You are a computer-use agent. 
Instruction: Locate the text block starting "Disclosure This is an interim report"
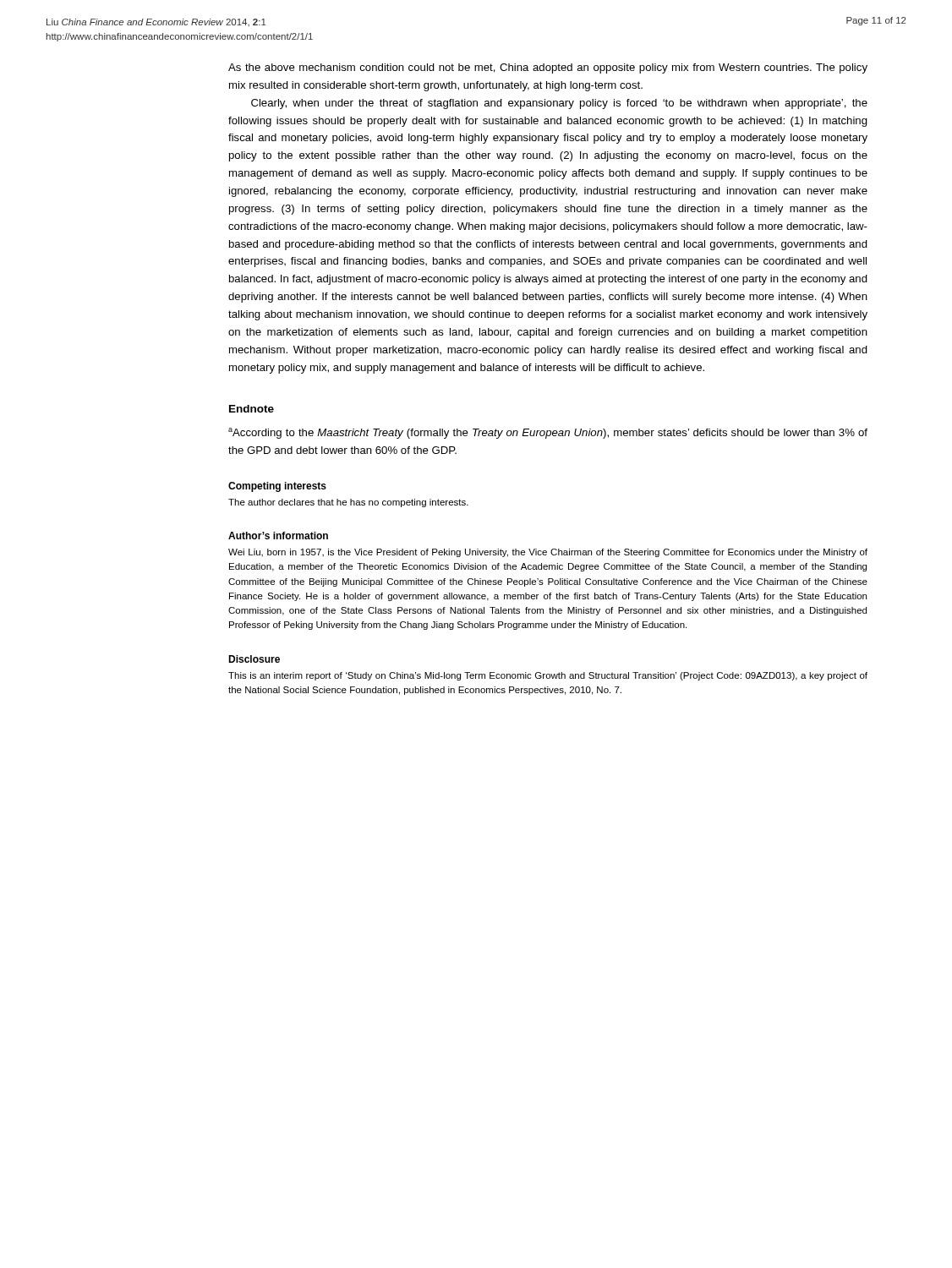pos(548,674)
